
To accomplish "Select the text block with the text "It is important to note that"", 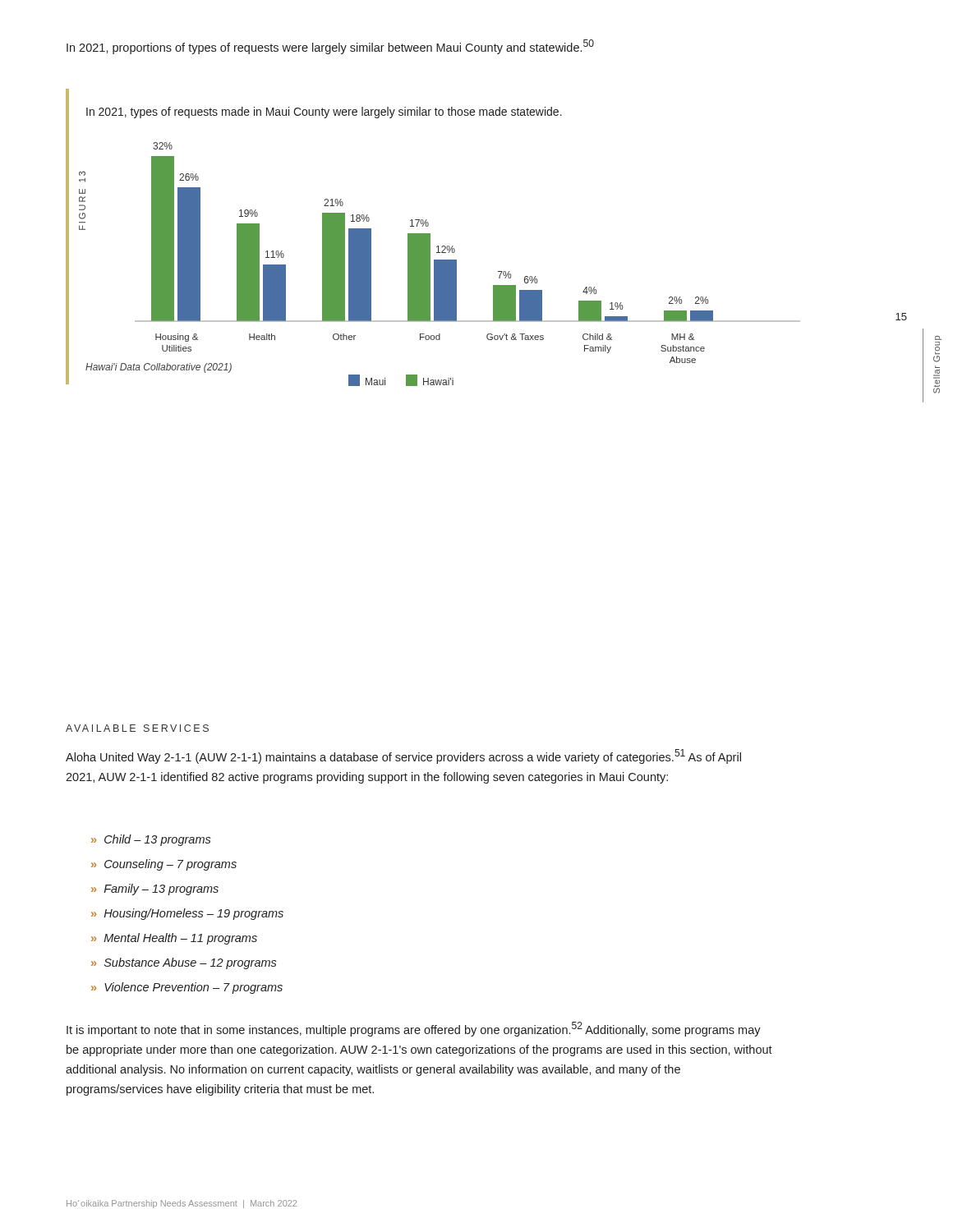I will tap(419, 1059).
